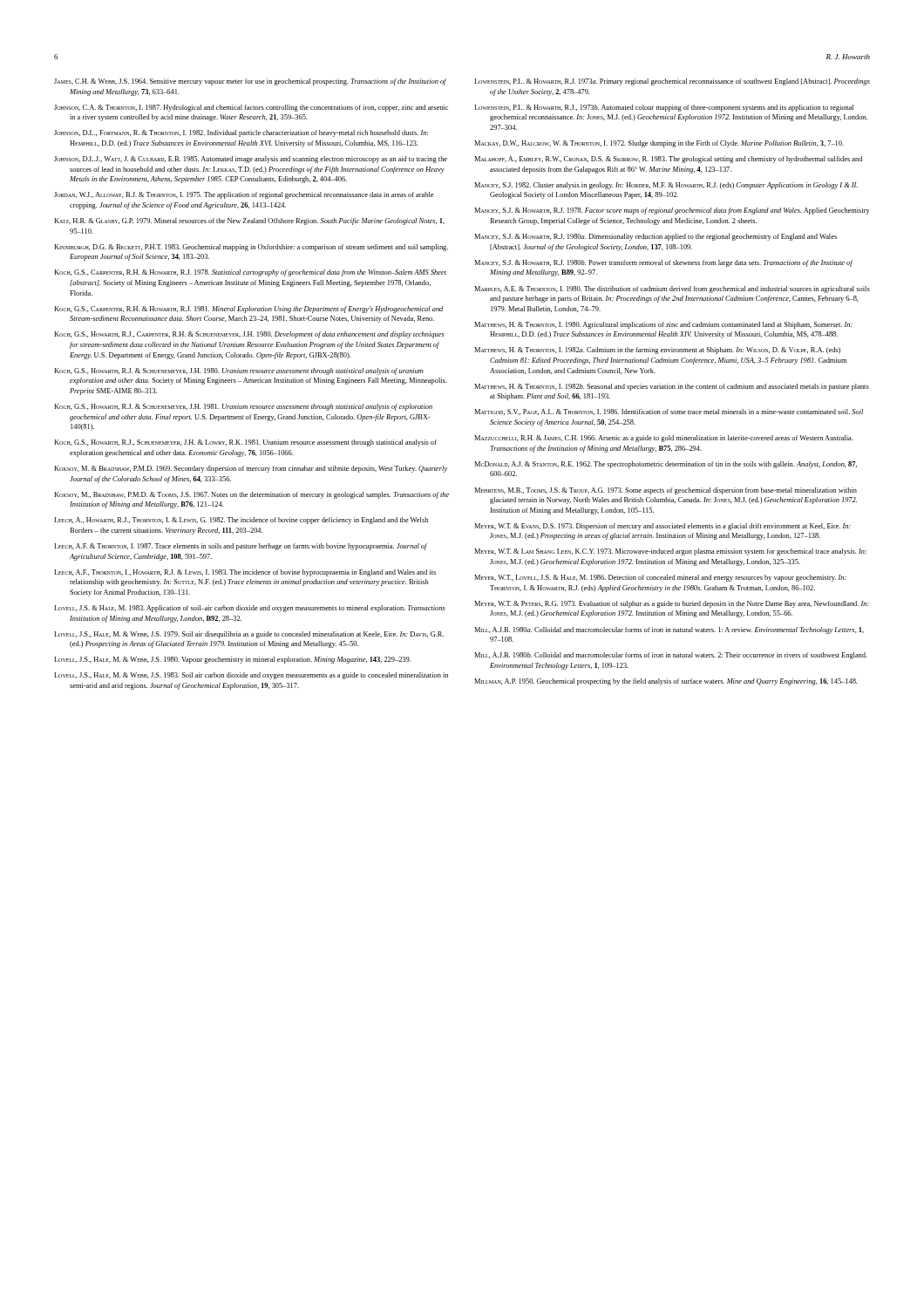This screenshot has width=924, height=1308.
Task: Select the text starting "Lovell, J.S. & Hale, M. 1983. Application"
Action: coord(250,613)
